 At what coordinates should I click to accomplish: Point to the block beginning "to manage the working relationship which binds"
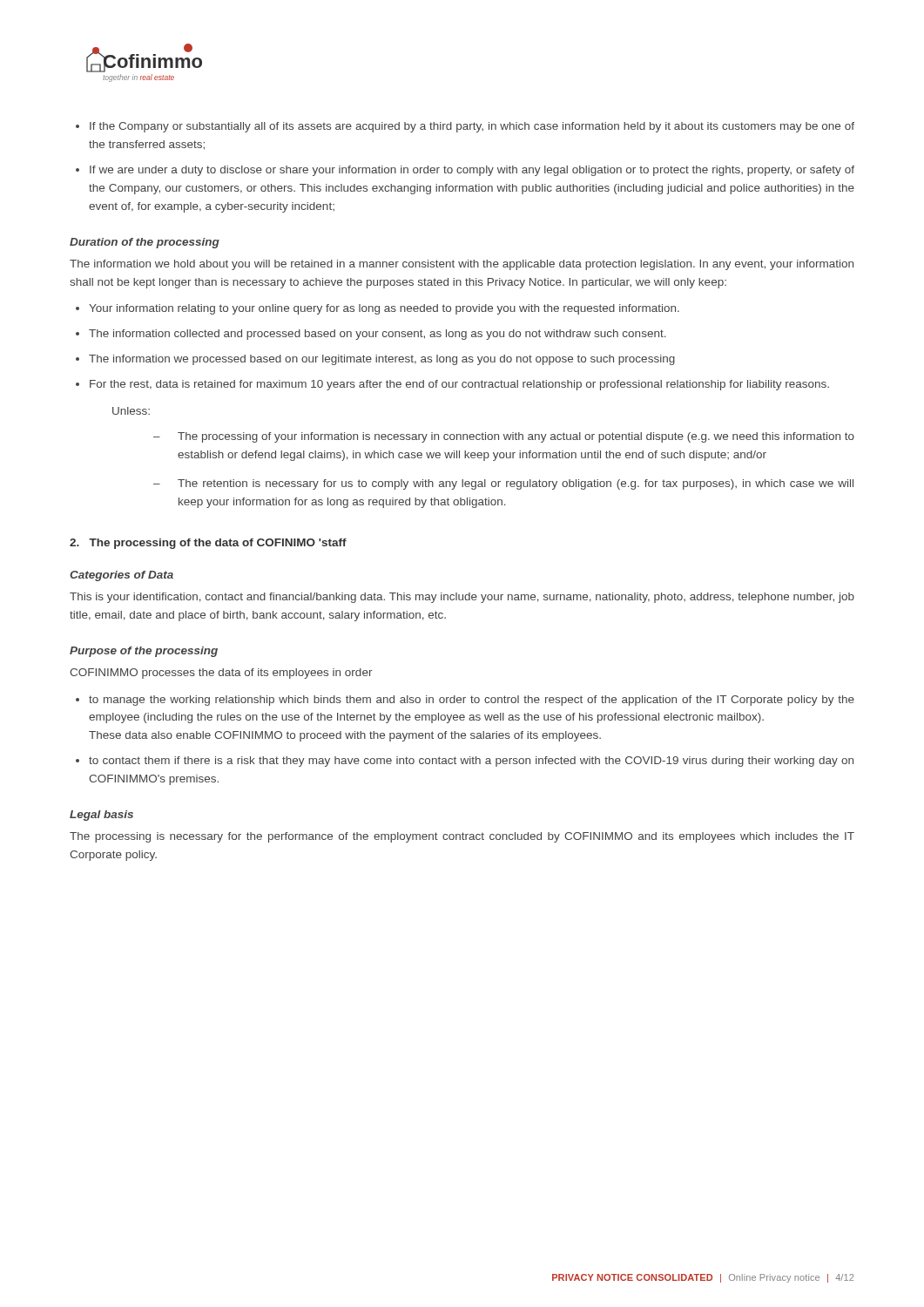pos(472,717)
